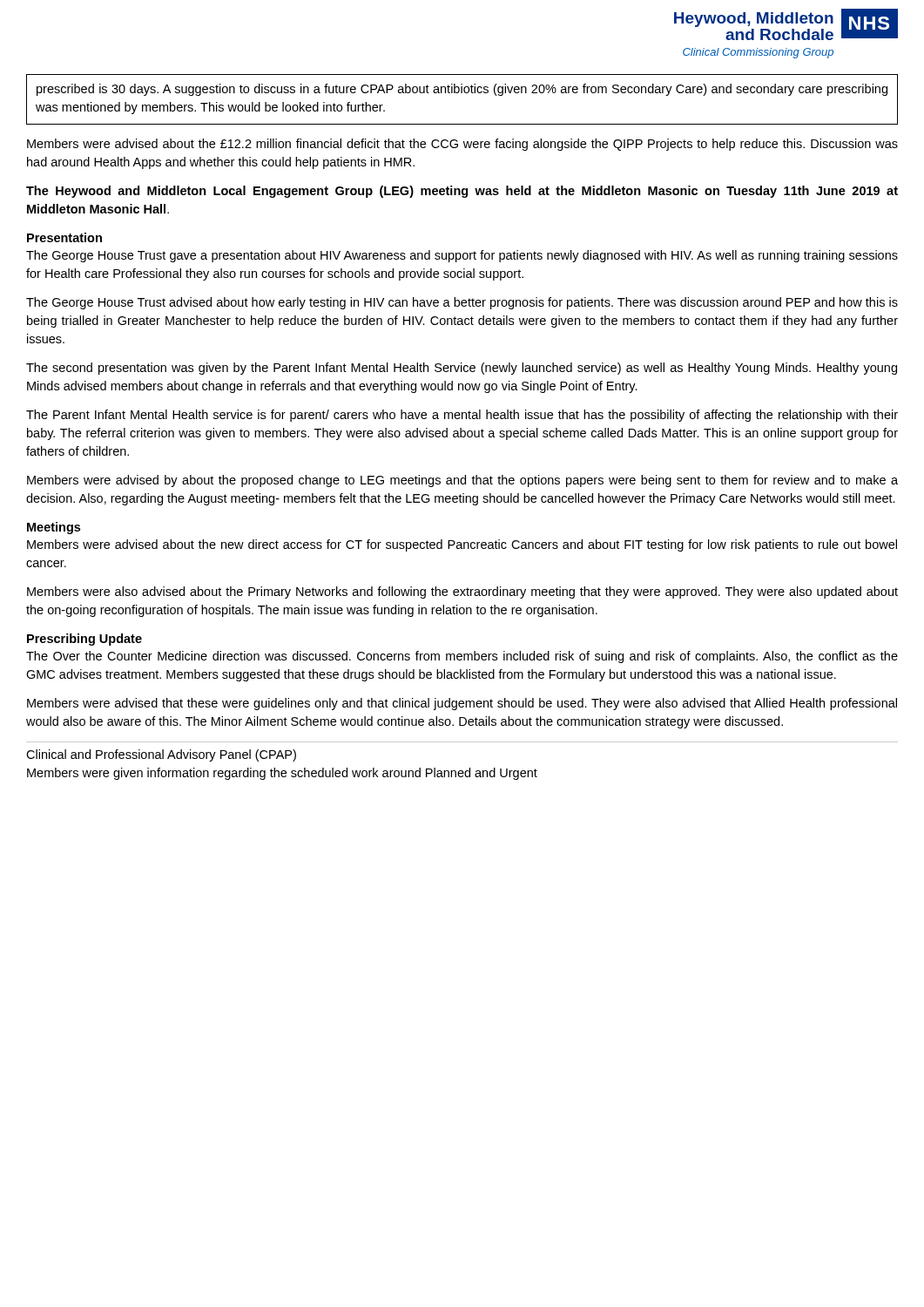
Task: Find the text block that says "The Heywood and Middleton Local"
Action: point(462,200)
